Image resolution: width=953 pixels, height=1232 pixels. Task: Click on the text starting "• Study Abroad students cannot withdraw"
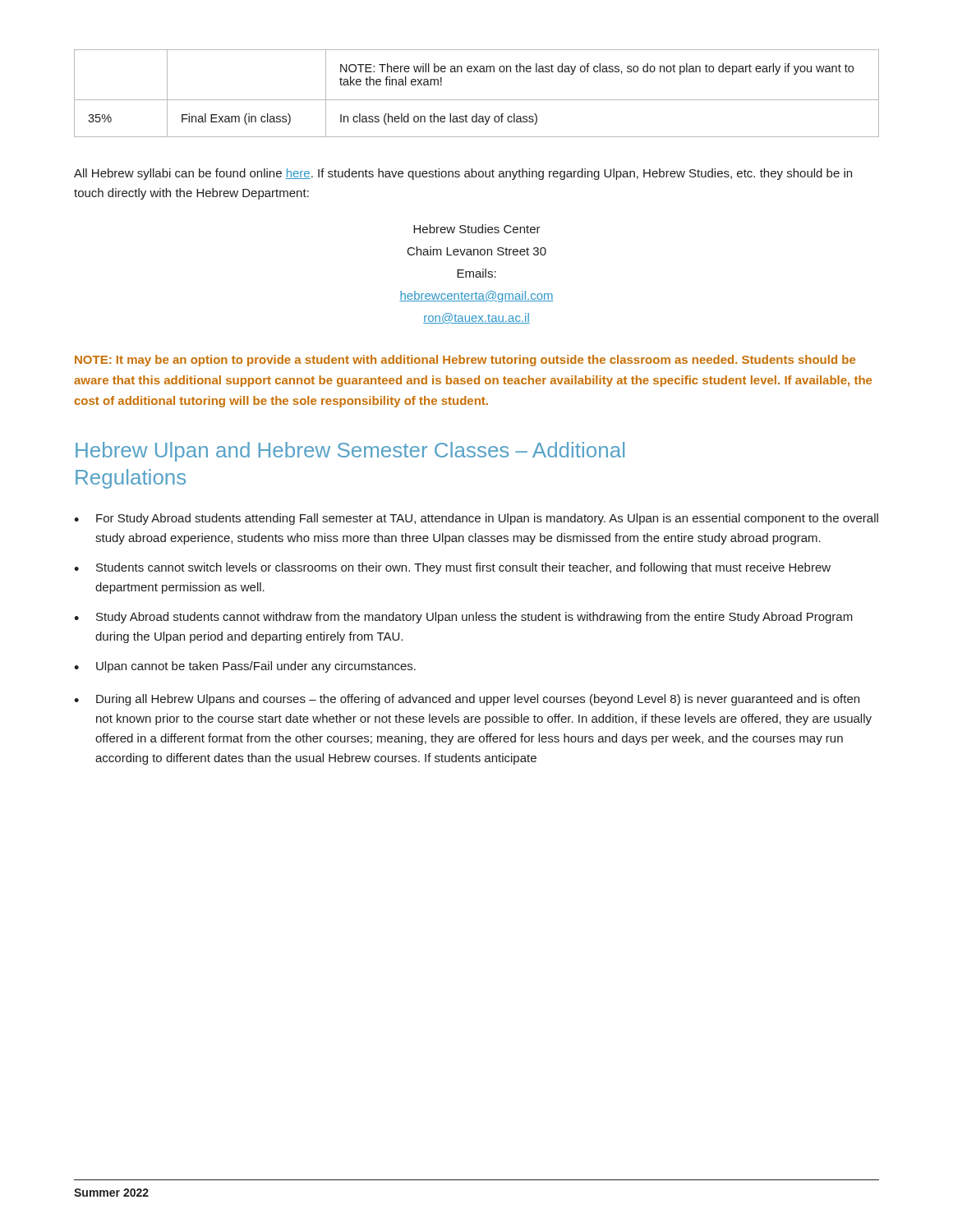point(476,627)
